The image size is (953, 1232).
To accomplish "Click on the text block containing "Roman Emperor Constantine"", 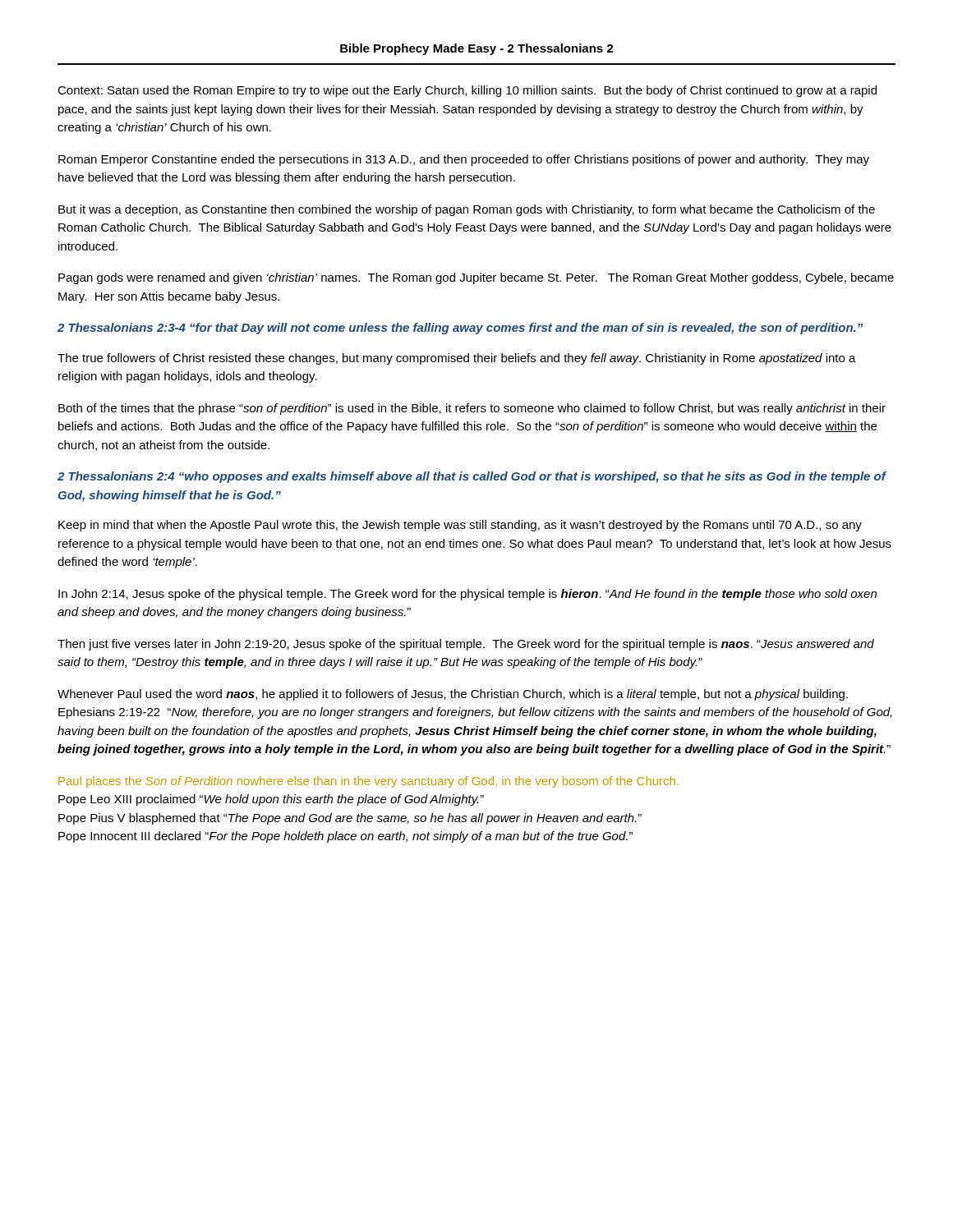I will click(x=463, y=168).
